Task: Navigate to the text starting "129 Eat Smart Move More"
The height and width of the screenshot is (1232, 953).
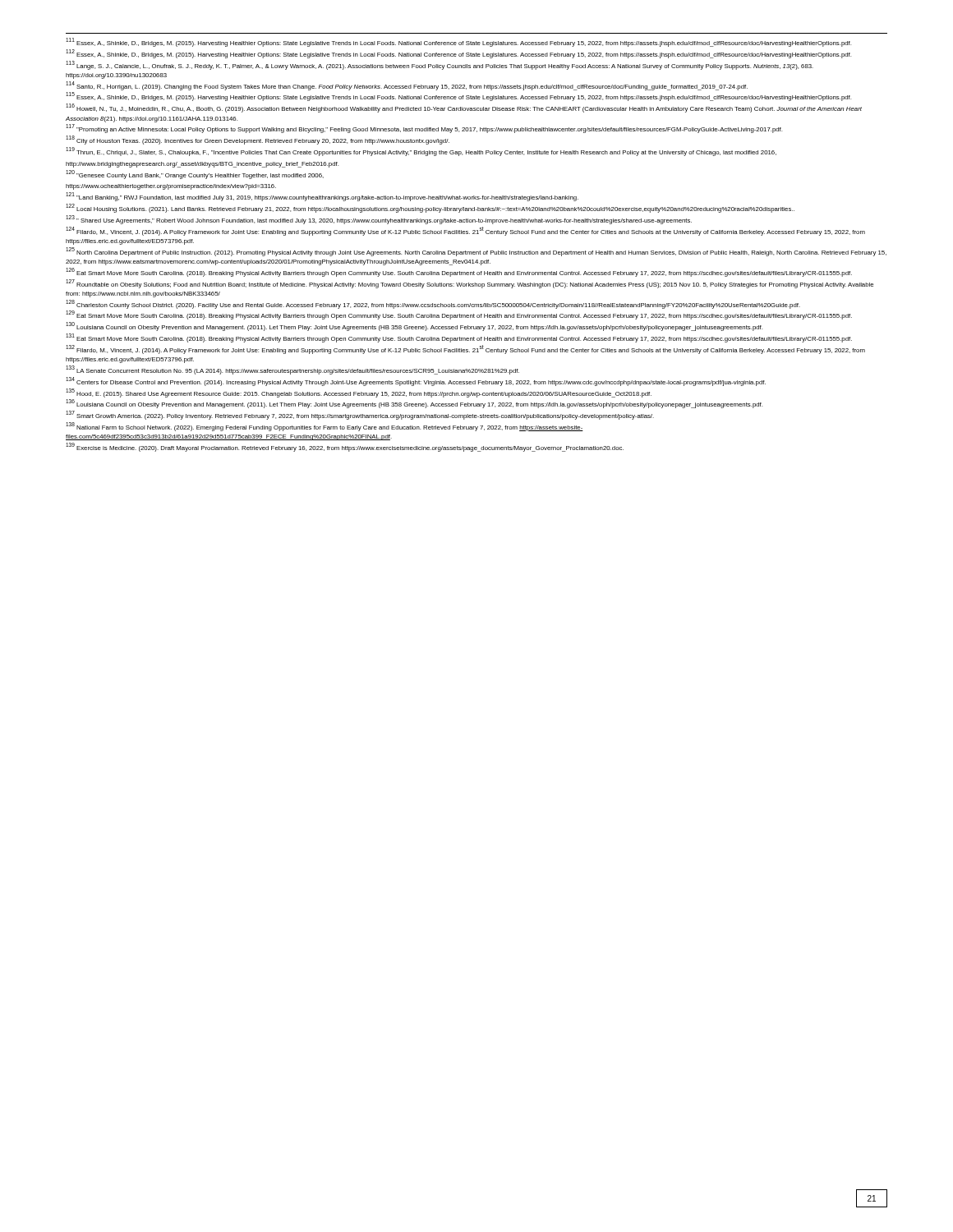Action: (x=476, y=316)
